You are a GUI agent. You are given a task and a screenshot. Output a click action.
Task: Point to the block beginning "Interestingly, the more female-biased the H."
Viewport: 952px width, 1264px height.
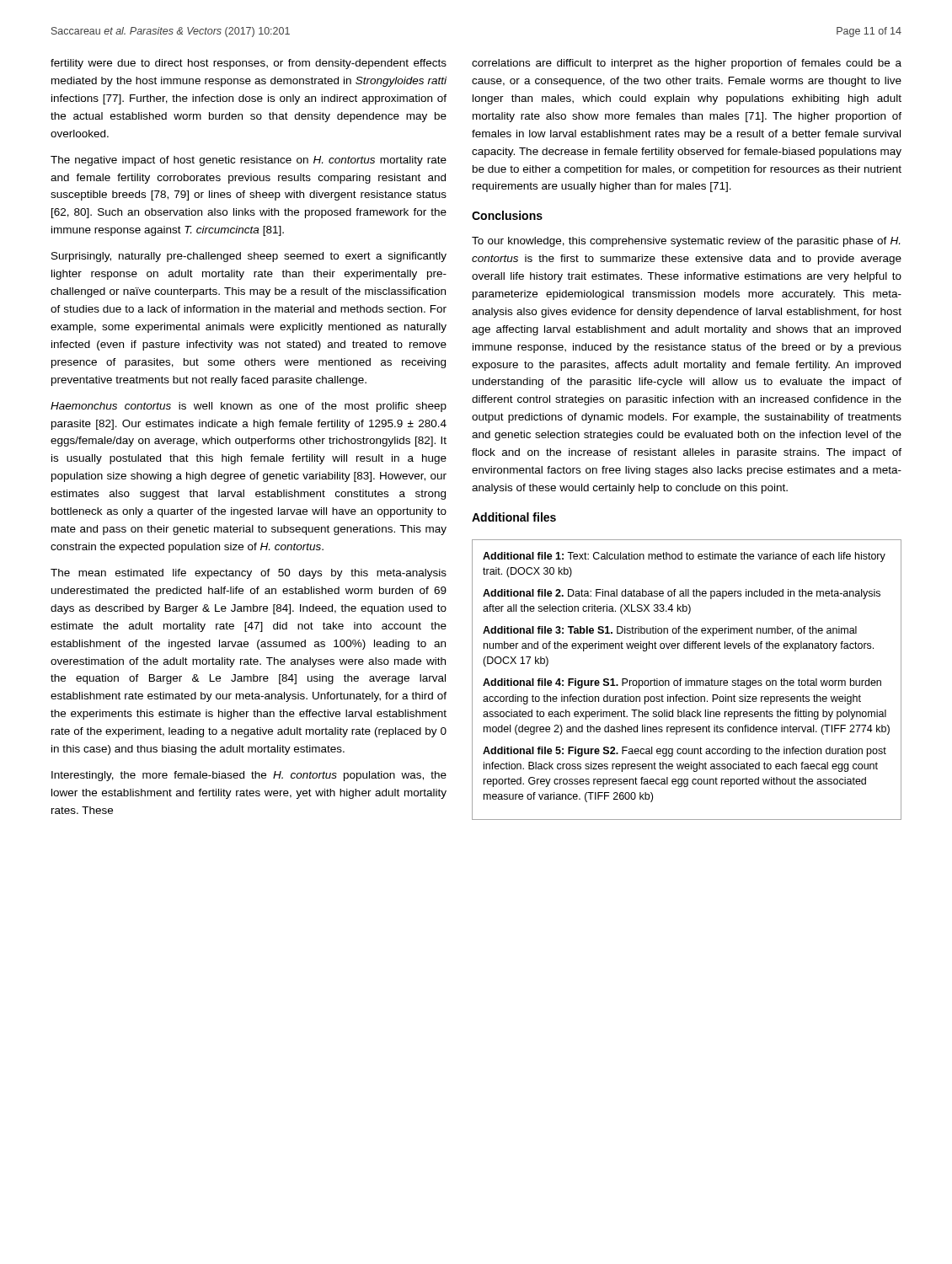249,793
